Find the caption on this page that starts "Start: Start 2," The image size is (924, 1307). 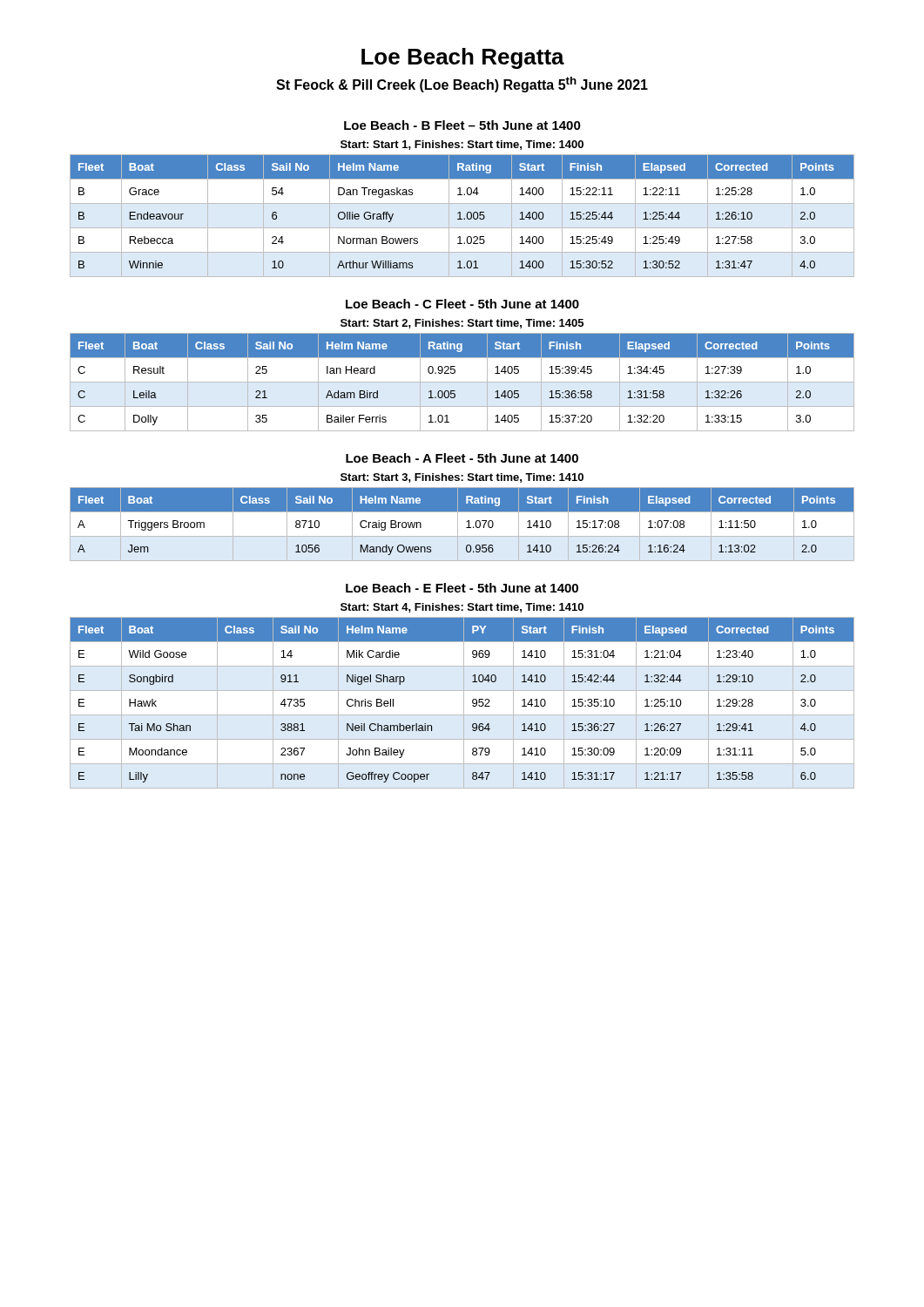tap(462, 323)
